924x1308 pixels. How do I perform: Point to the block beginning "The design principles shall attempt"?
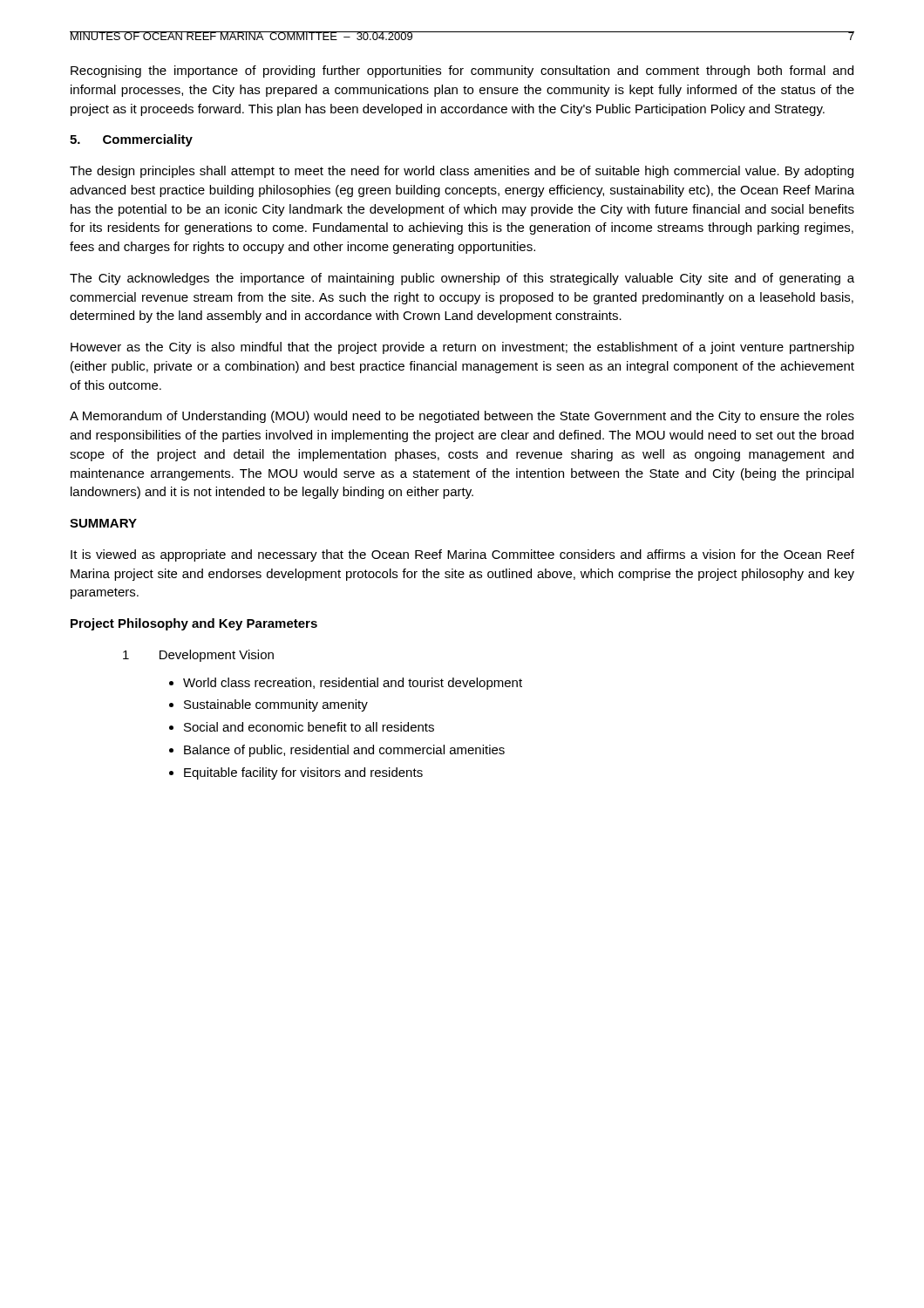(462, 209)
